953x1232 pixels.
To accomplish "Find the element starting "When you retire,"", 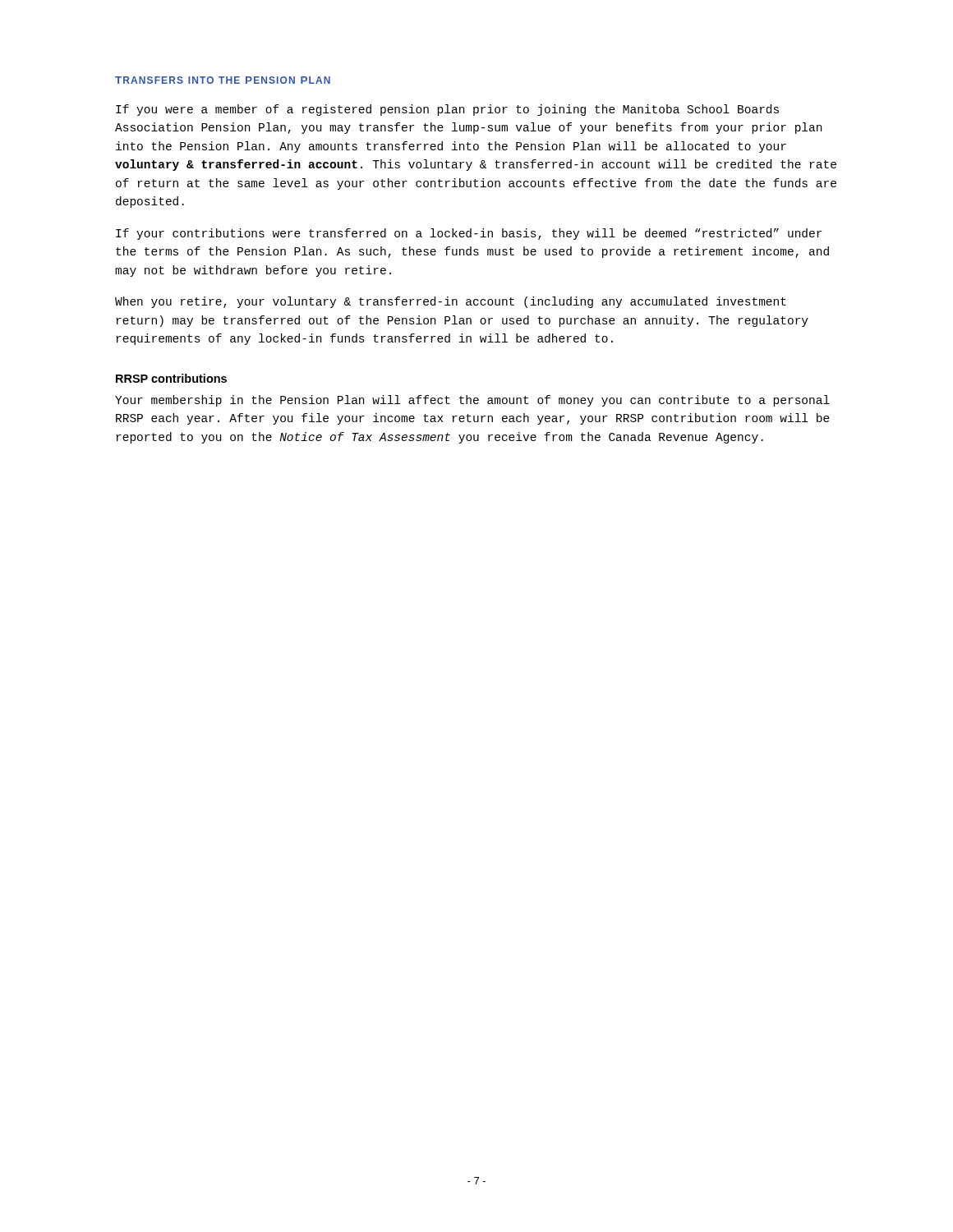I will pyautogui.click(x=462, y=321).
